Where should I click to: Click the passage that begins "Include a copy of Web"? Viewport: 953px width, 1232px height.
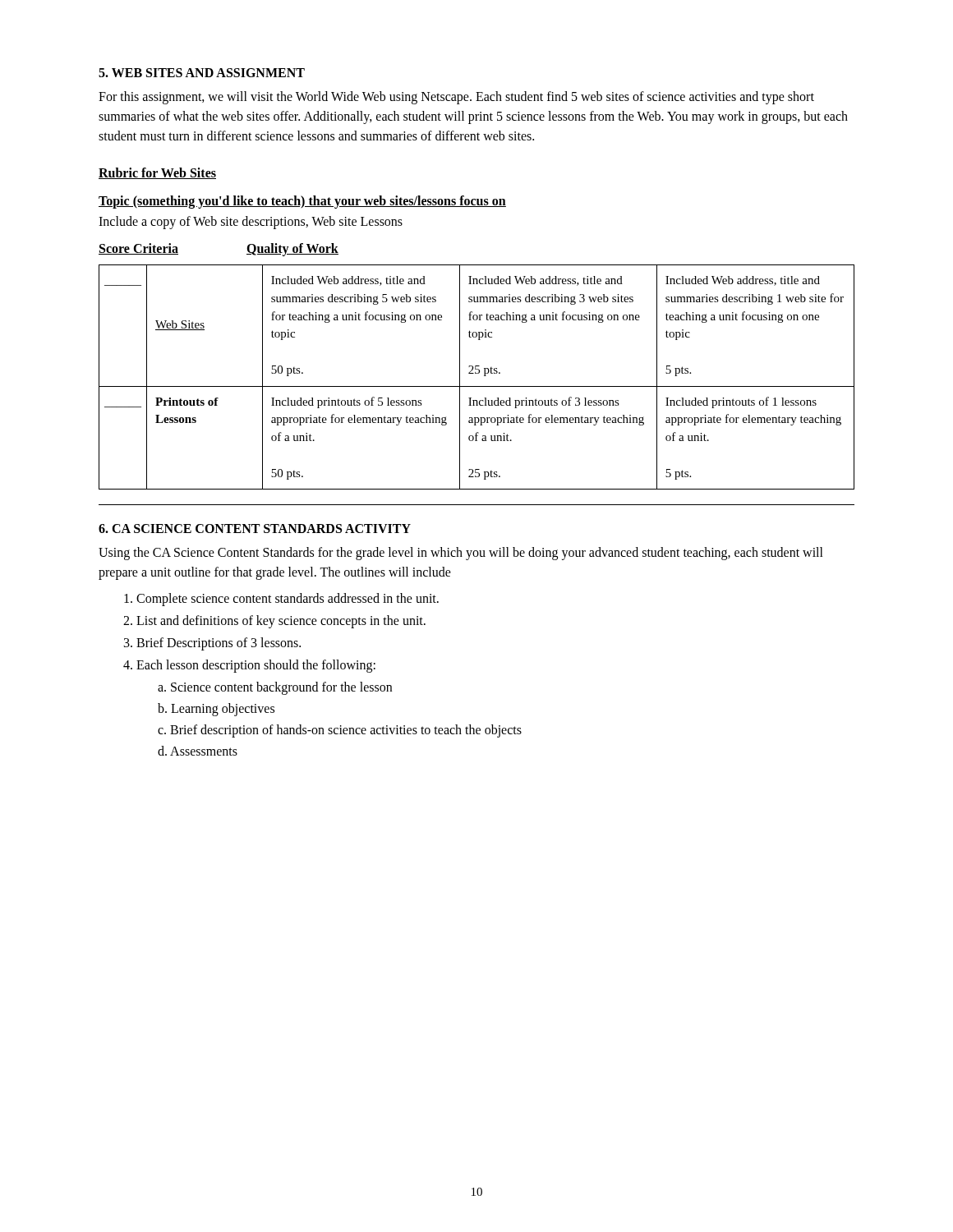251,221
